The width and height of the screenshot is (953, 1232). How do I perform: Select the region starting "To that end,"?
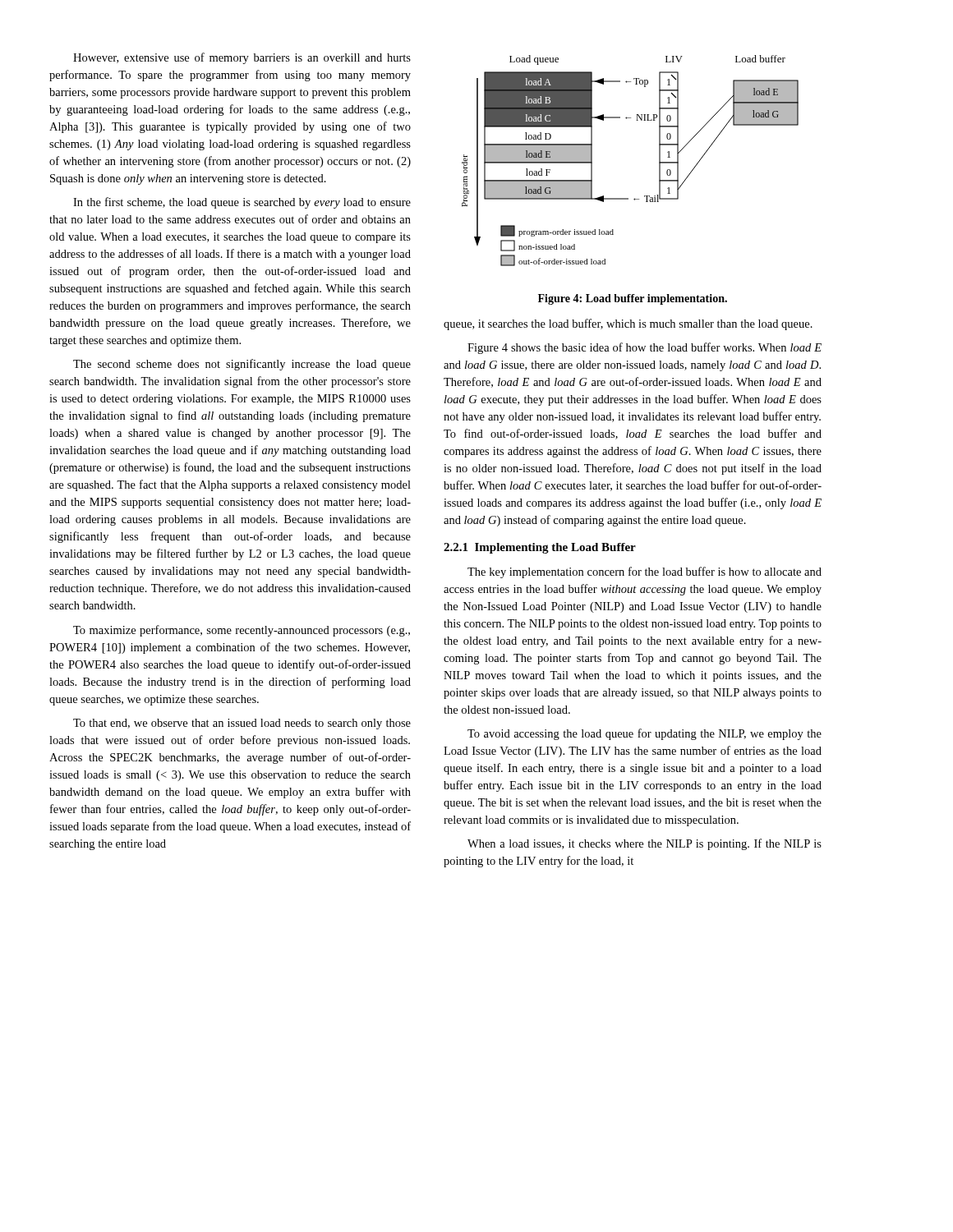[x=230, y=783]
